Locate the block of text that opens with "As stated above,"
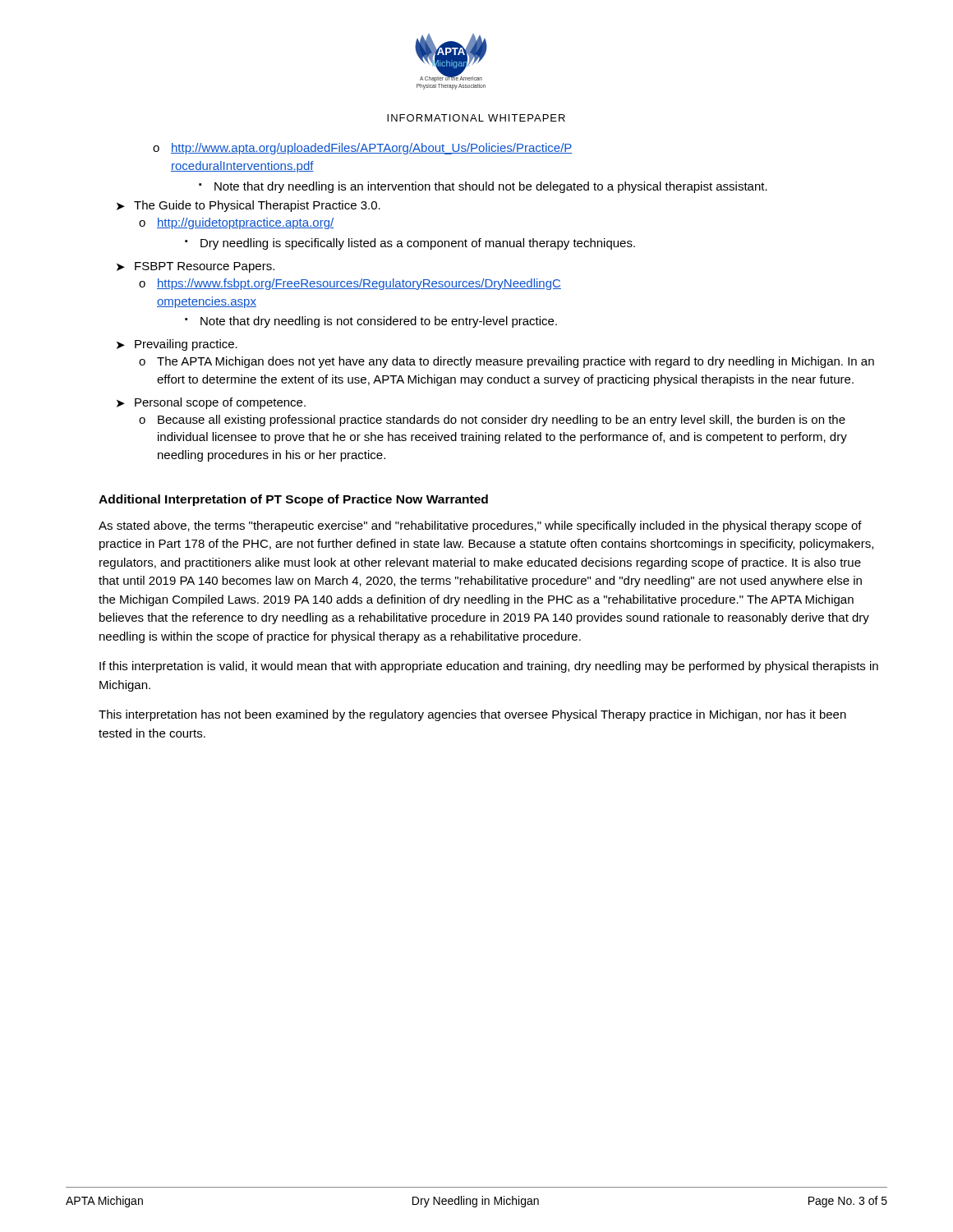Image resolution: width=953 pixels, height=1232 pixels. (487, 580)
